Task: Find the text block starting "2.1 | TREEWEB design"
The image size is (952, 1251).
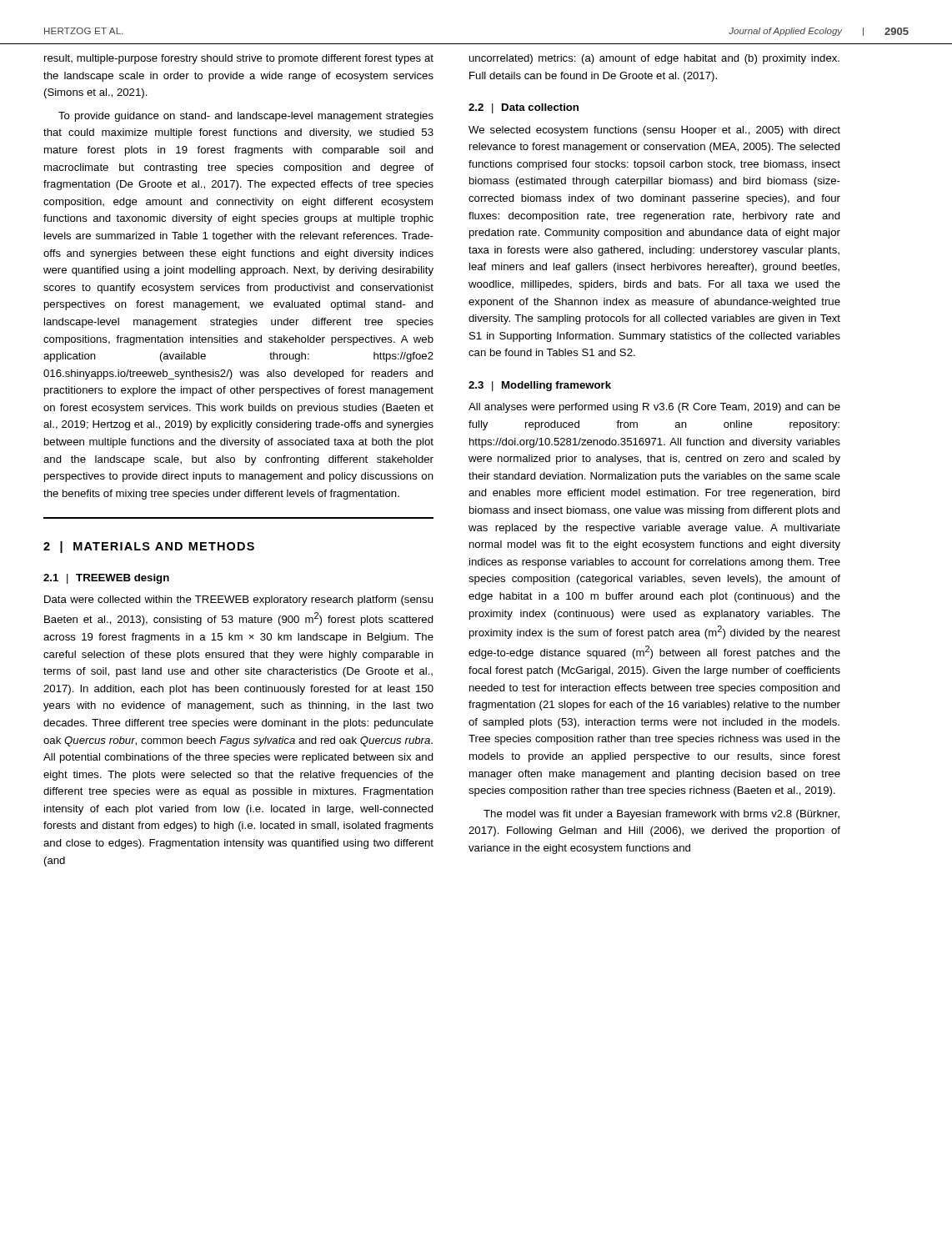Action: point(106,577)
